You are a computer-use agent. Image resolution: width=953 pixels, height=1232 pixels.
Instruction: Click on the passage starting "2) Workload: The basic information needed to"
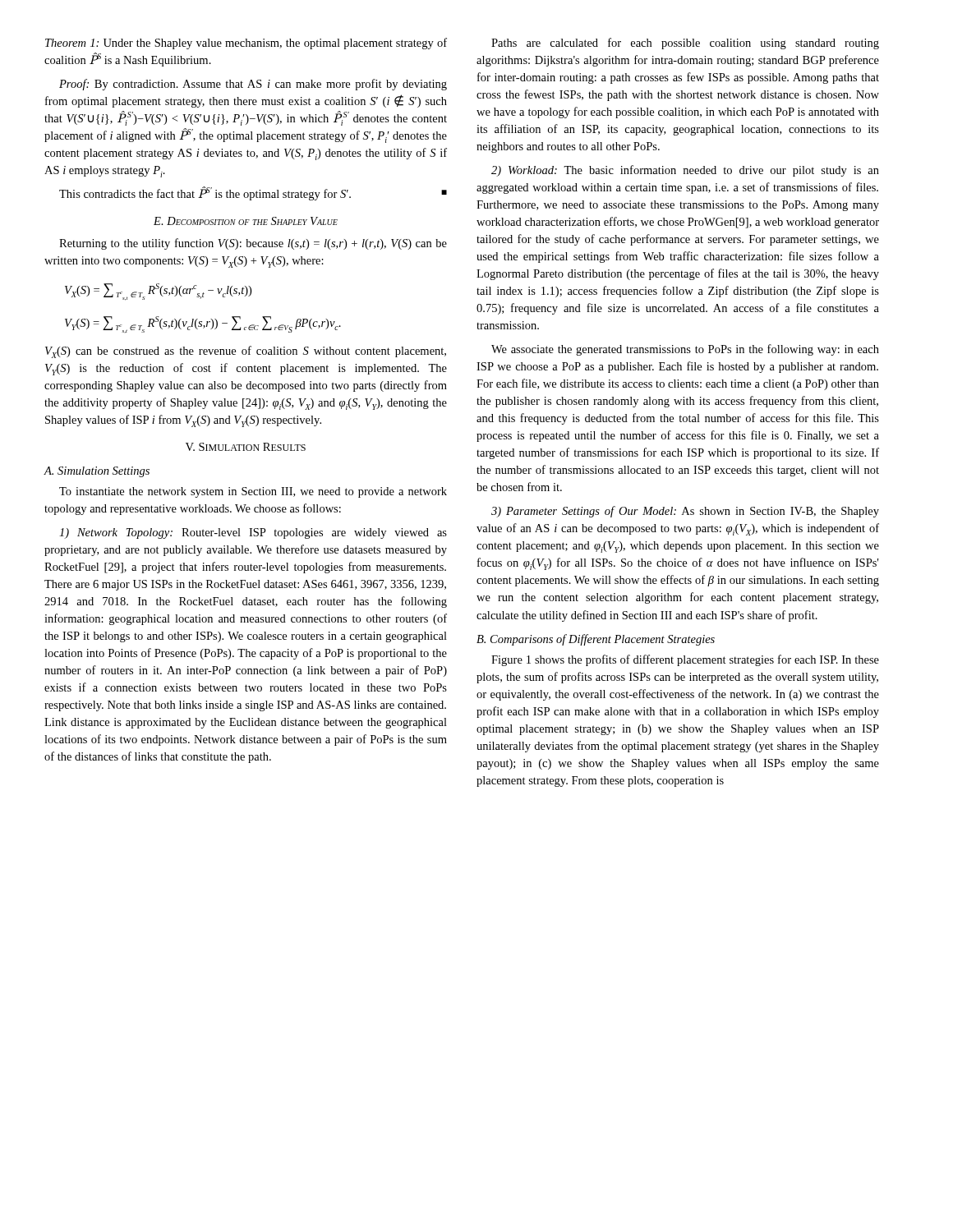click(678, 248)
